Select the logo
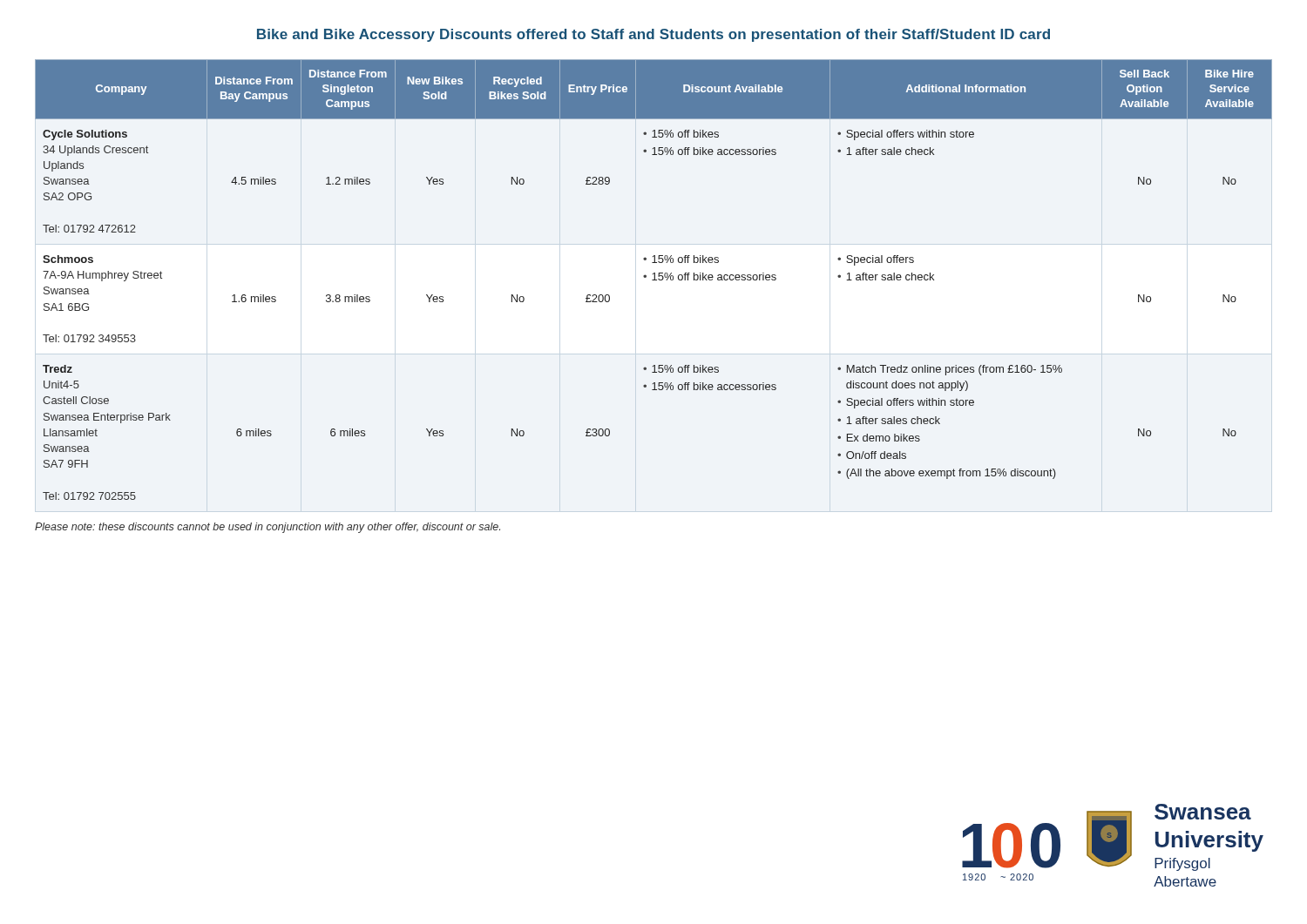Image resolution: width=1307 pixels, height=924 pixels. pyautogui.click(x=1108, y=844)
